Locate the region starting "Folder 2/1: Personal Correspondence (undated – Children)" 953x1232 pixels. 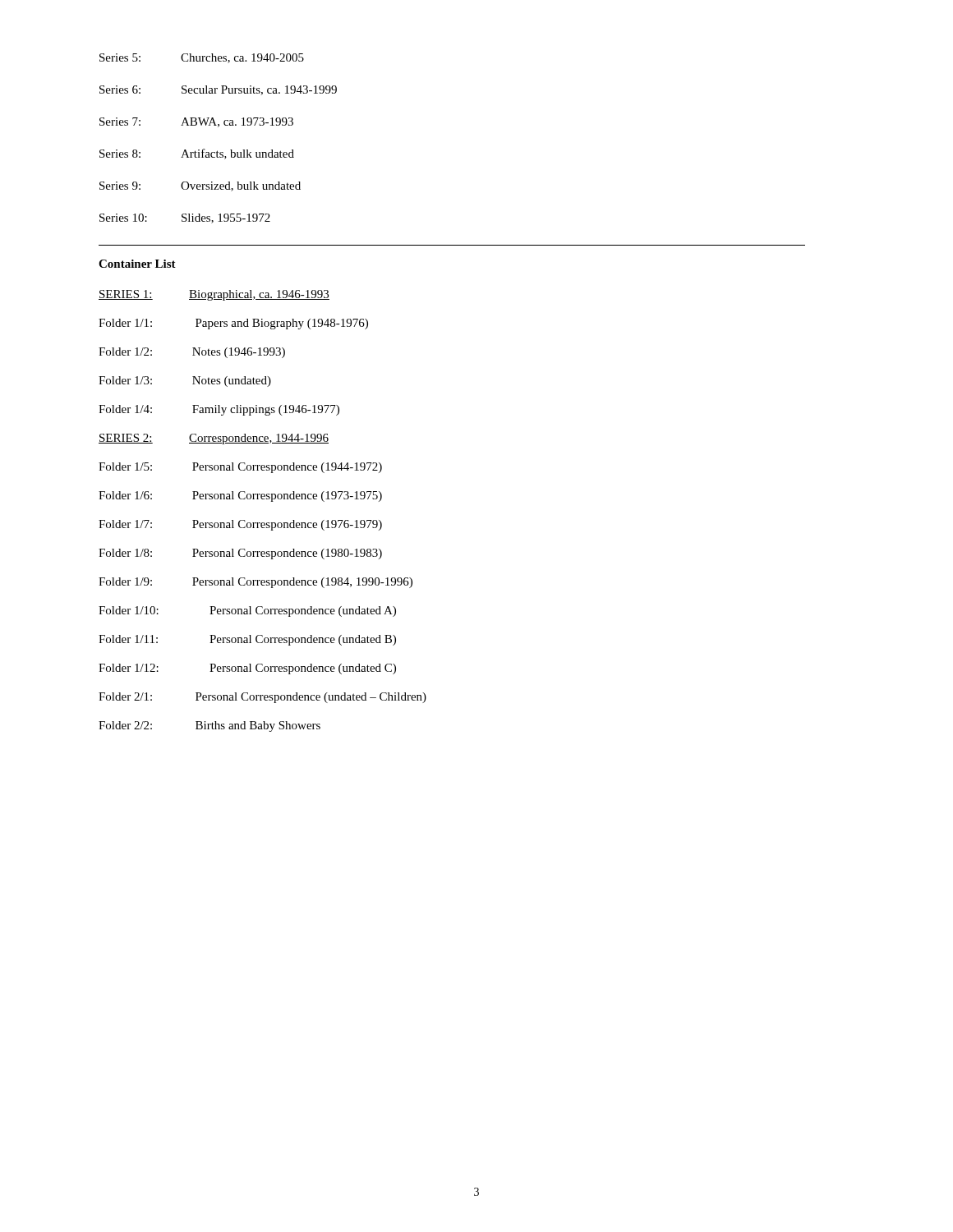(x=262, y=698)
